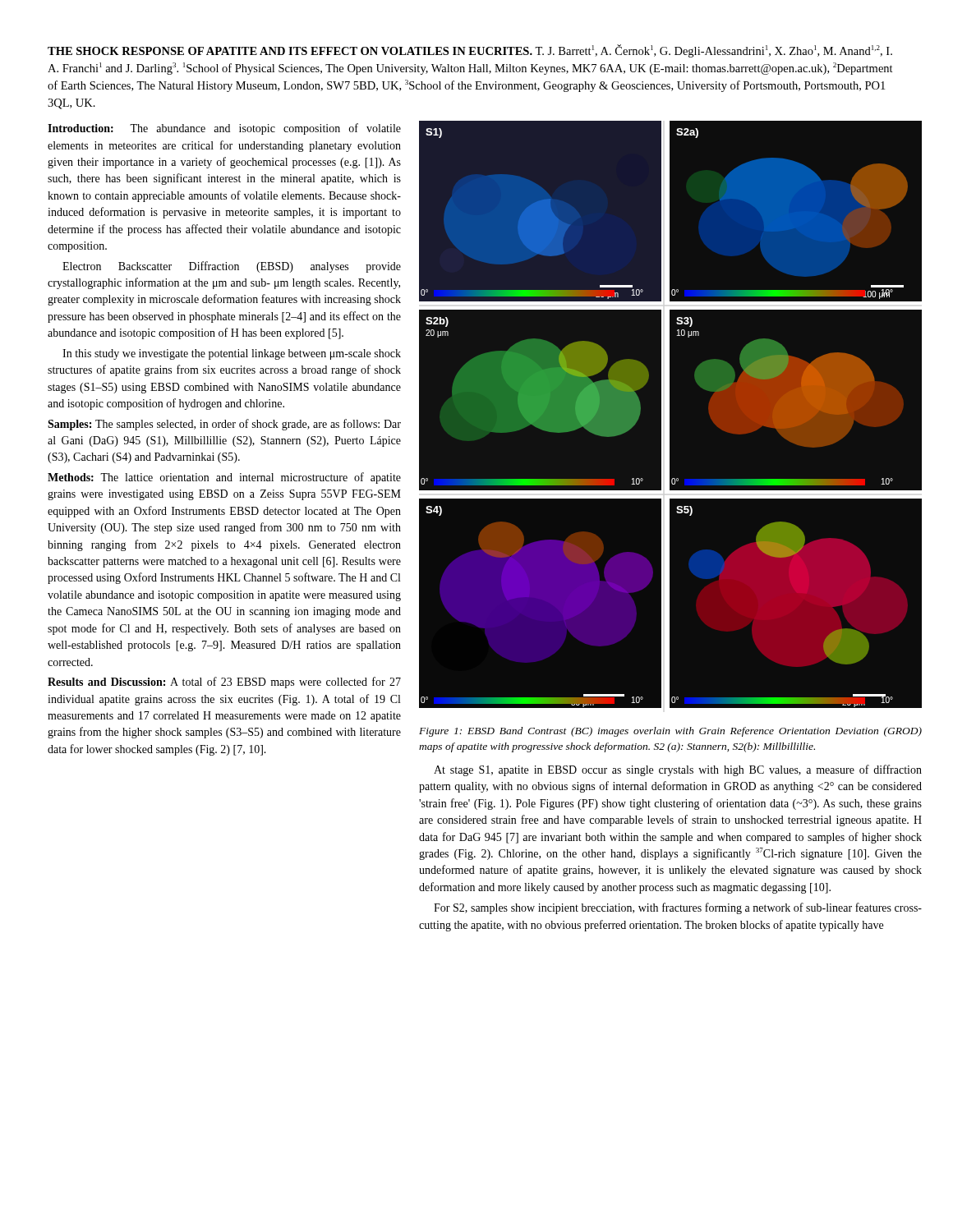Locate the photo
The height and width of the screenshot is (1232, 953).
(x=670, y=419)
